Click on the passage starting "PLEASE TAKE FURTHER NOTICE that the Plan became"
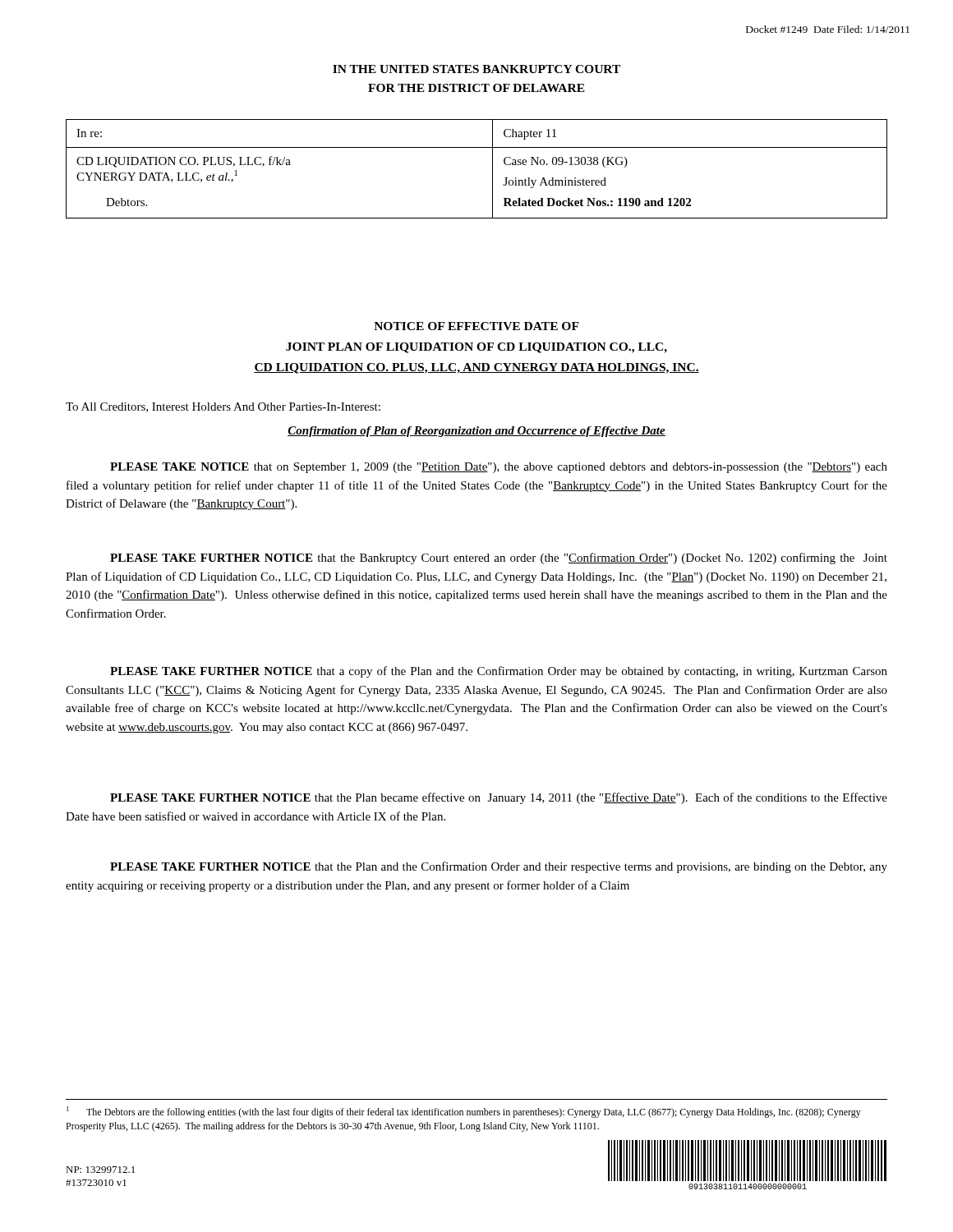The height and width of the screenshot is (1232, 953). coord(476,807)
